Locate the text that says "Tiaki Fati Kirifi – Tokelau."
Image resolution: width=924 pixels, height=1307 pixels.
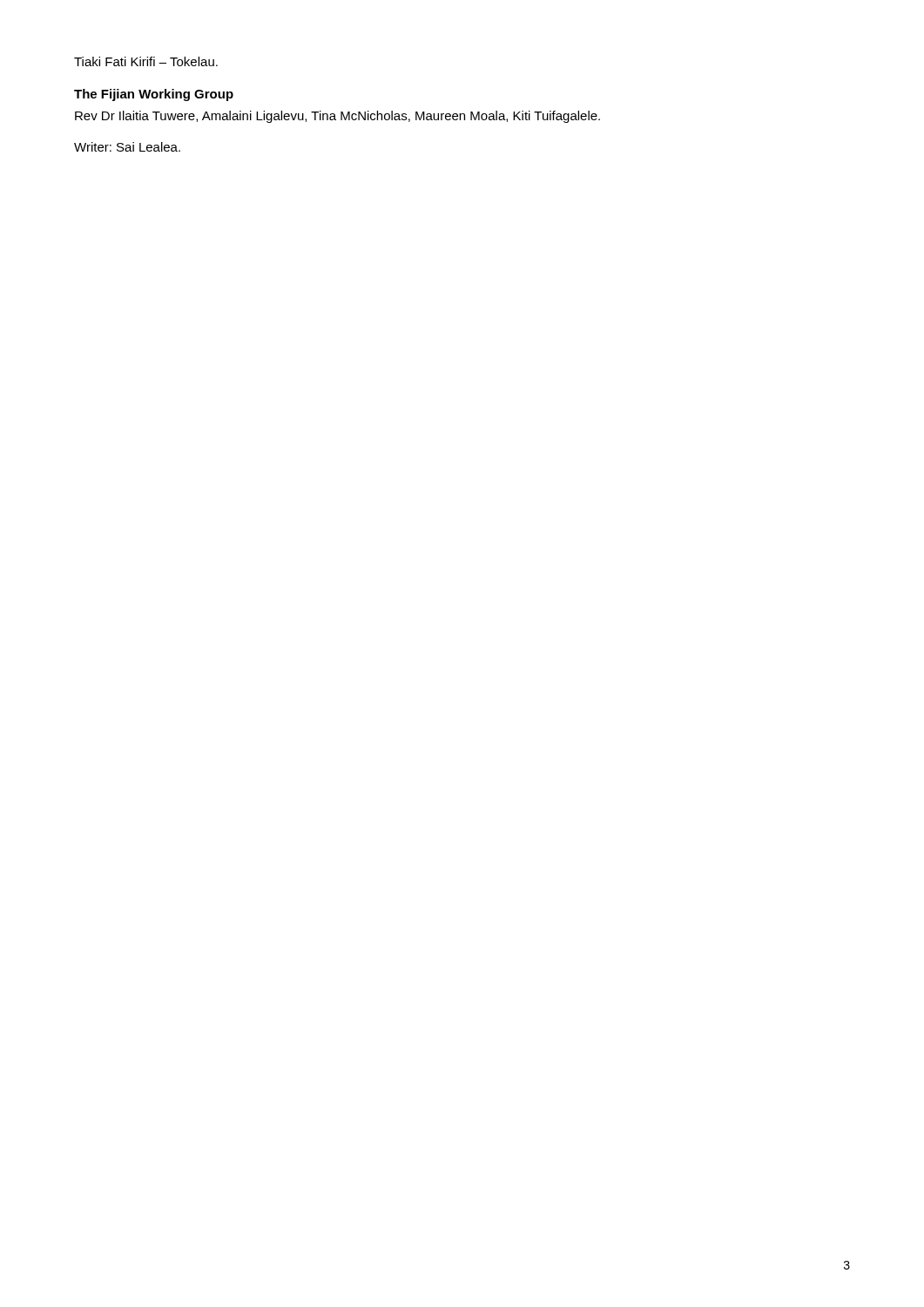click(x=146, y=61)
